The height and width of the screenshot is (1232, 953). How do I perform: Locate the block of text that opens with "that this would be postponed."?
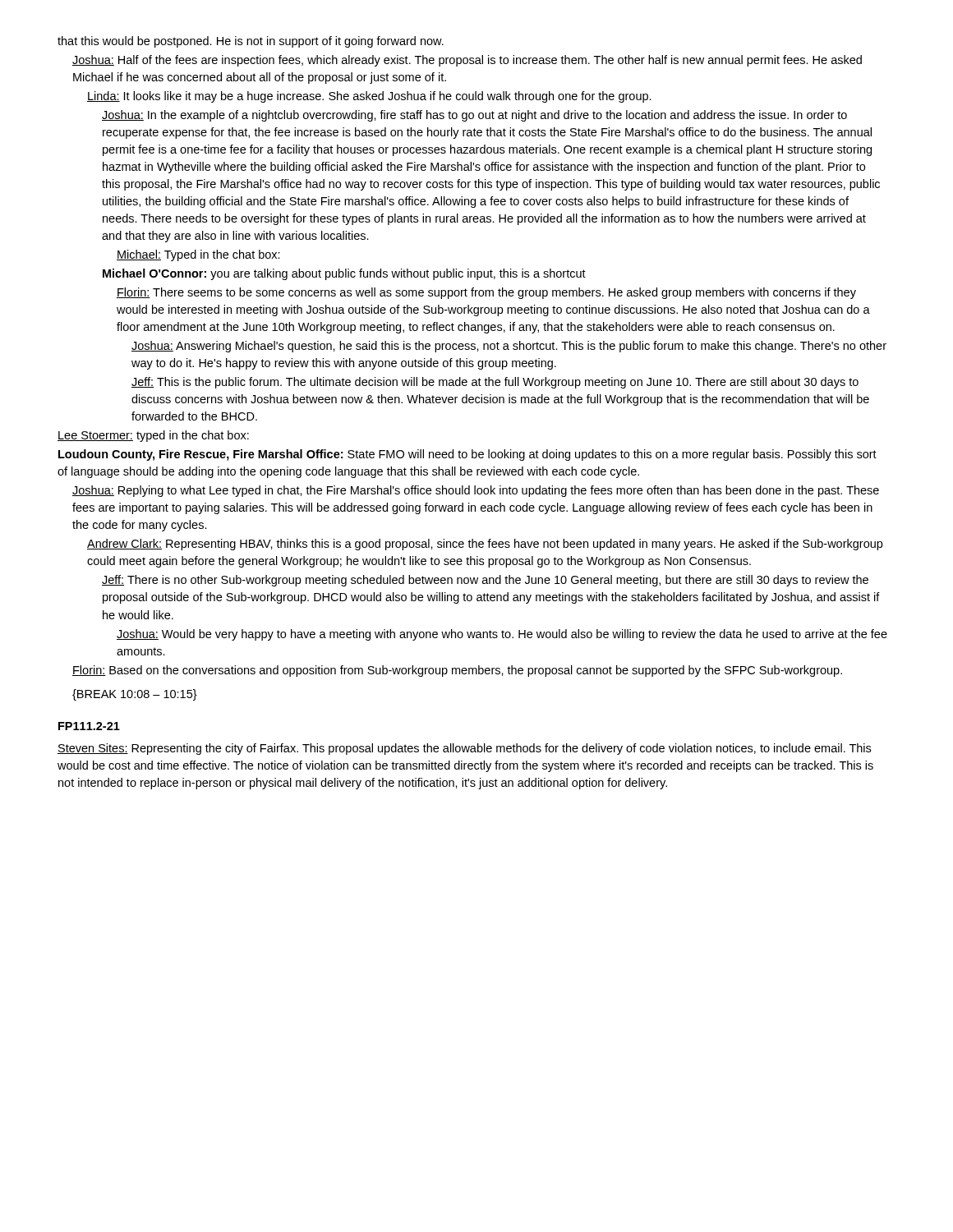coord(251,41)
